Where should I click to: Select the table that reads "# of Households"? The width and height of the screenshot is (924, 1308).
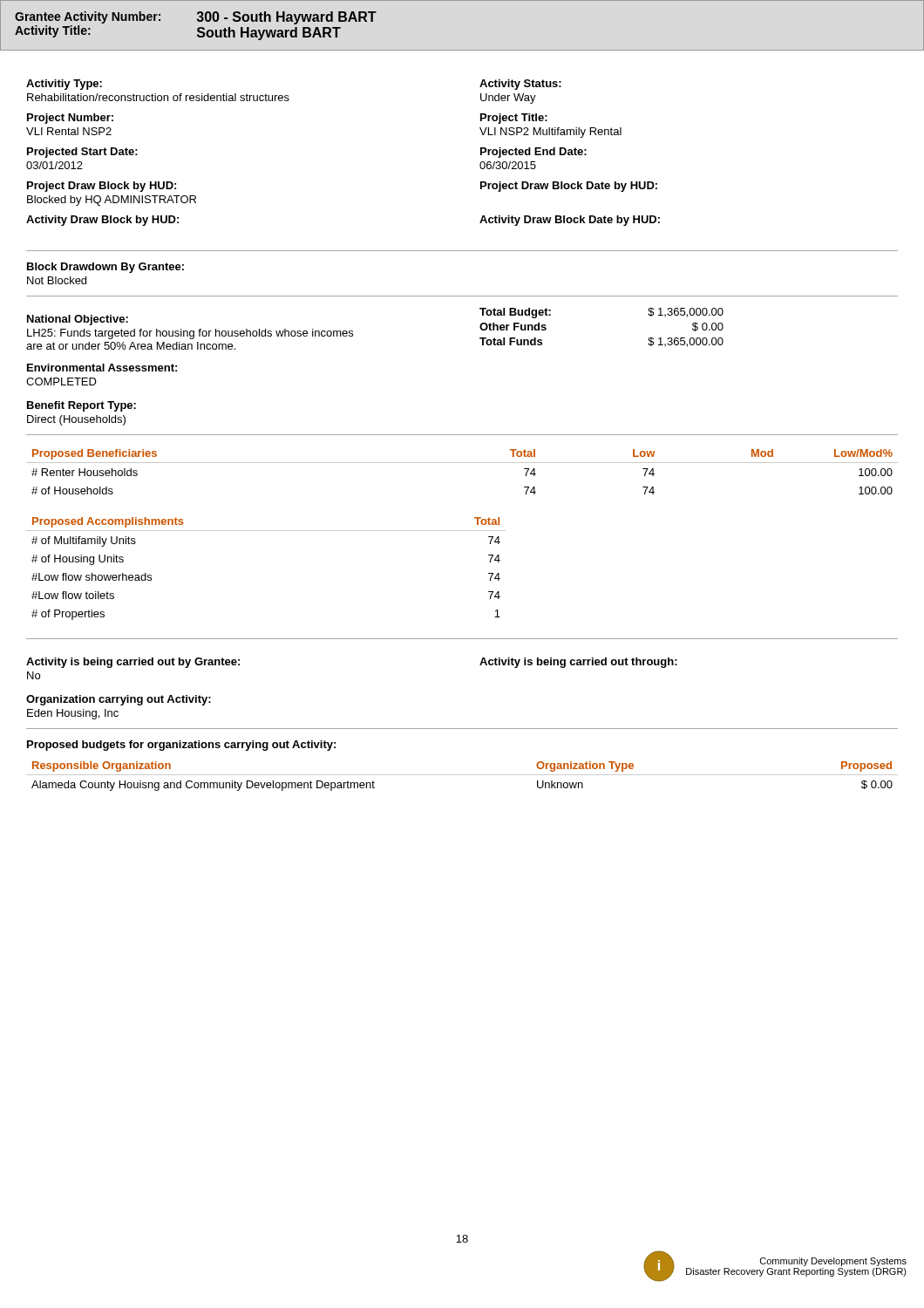pos(462,472)
